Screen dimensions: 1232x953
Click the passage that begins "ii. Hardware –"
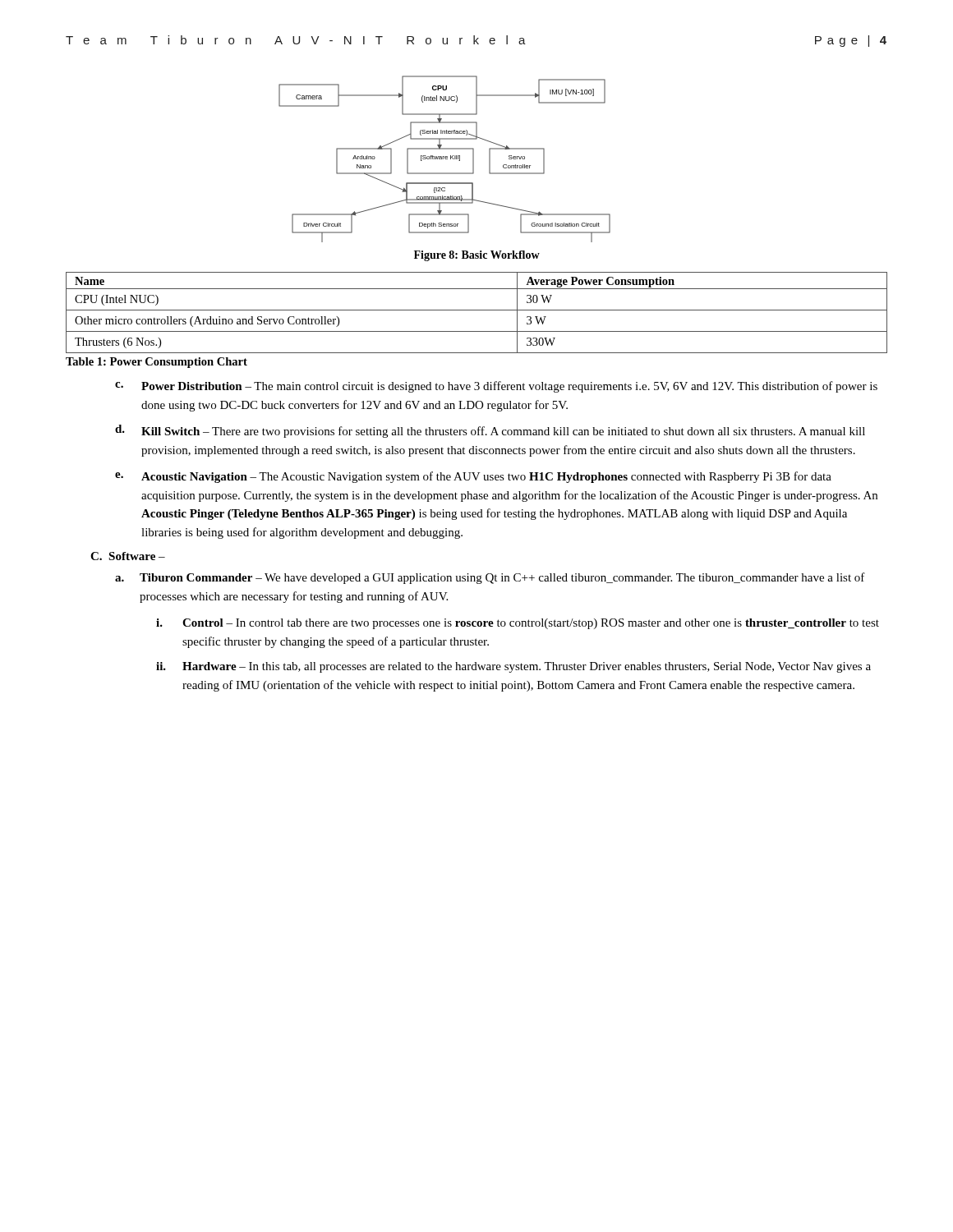tap(522, 676)
